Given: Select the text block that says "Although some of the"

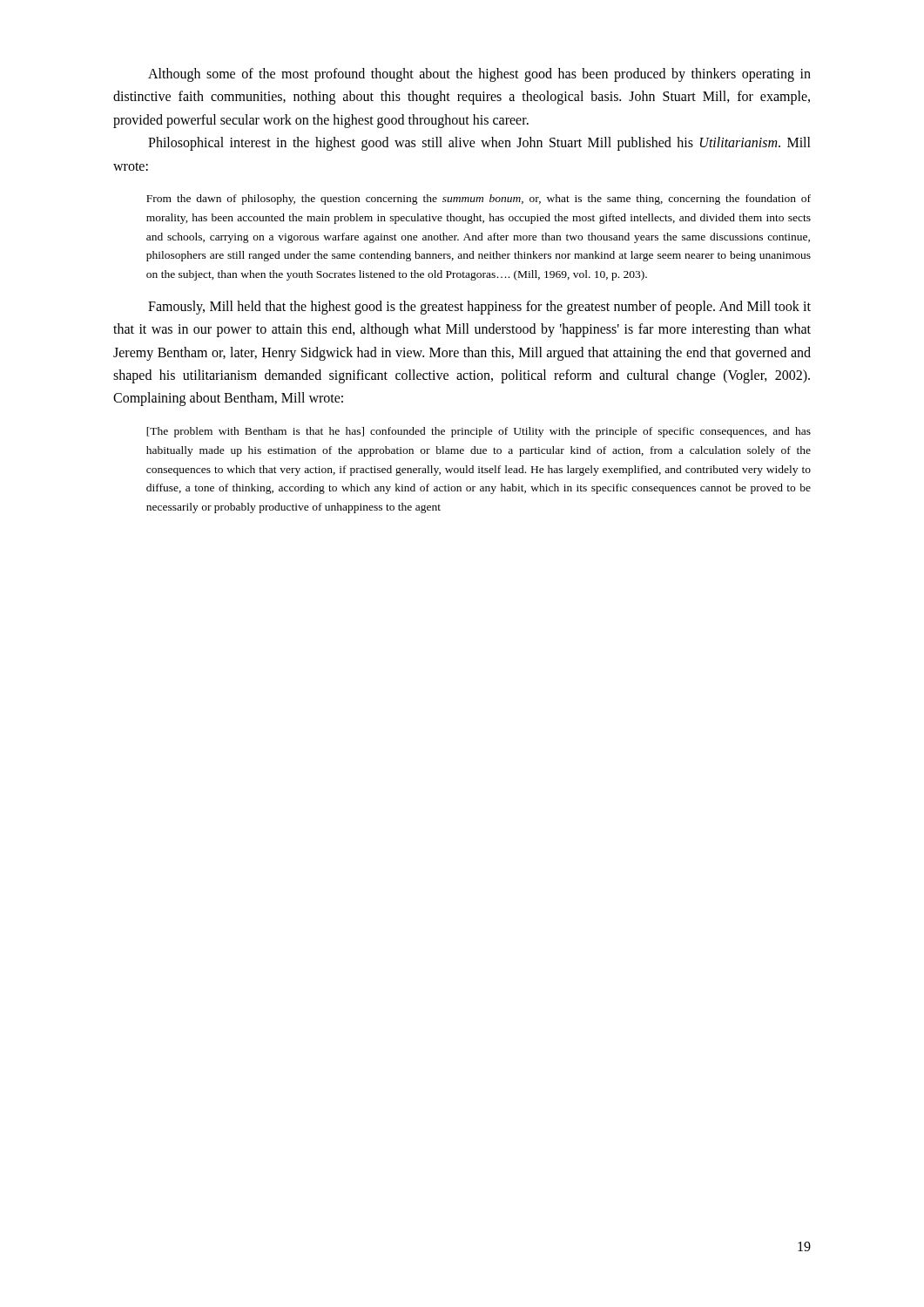Looking at the screenshot, I should click(462, 97).
